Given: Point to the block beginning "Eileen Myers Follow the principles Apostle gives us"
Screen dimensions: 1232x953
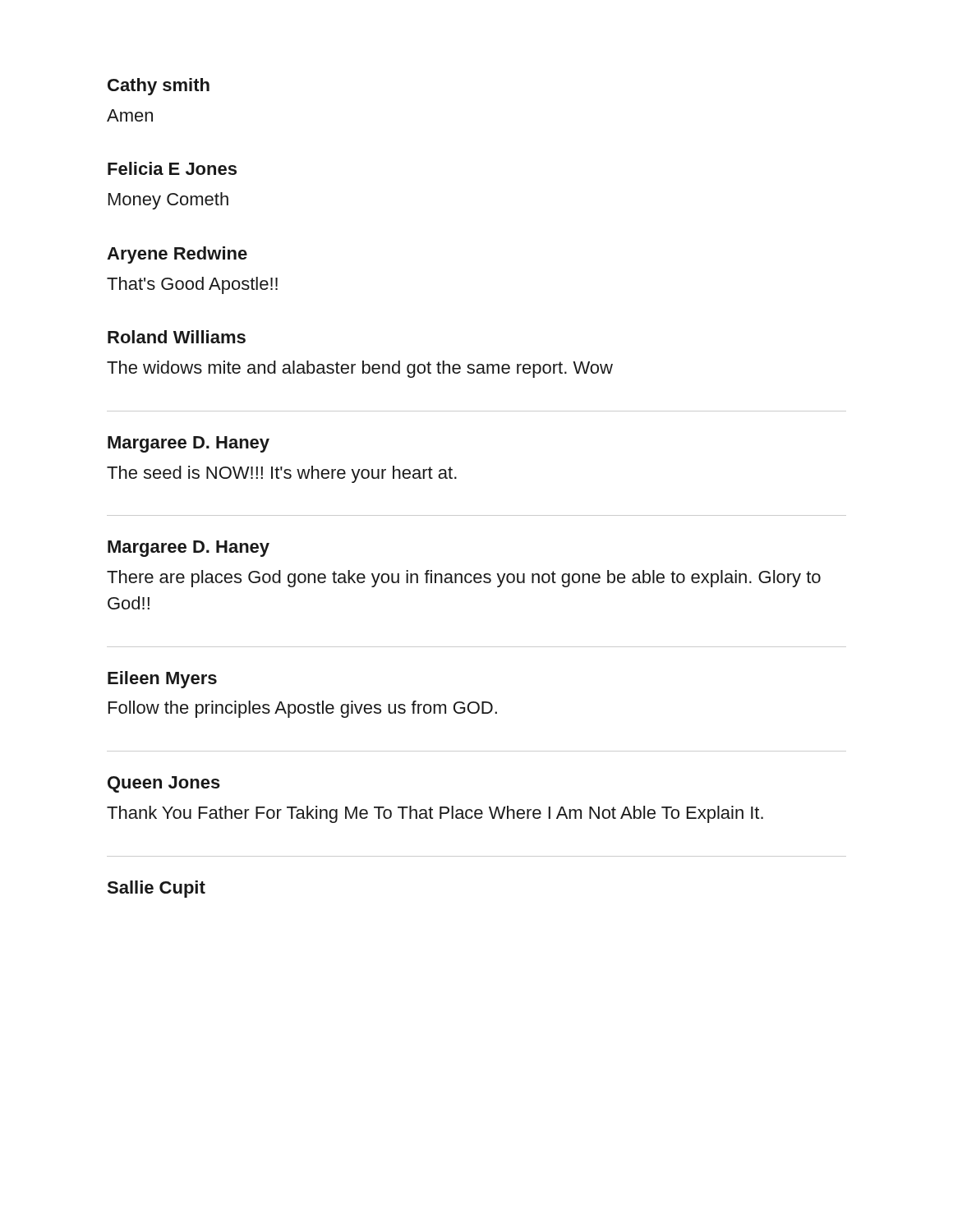Looking at the screenshot, I should [476, 694].
